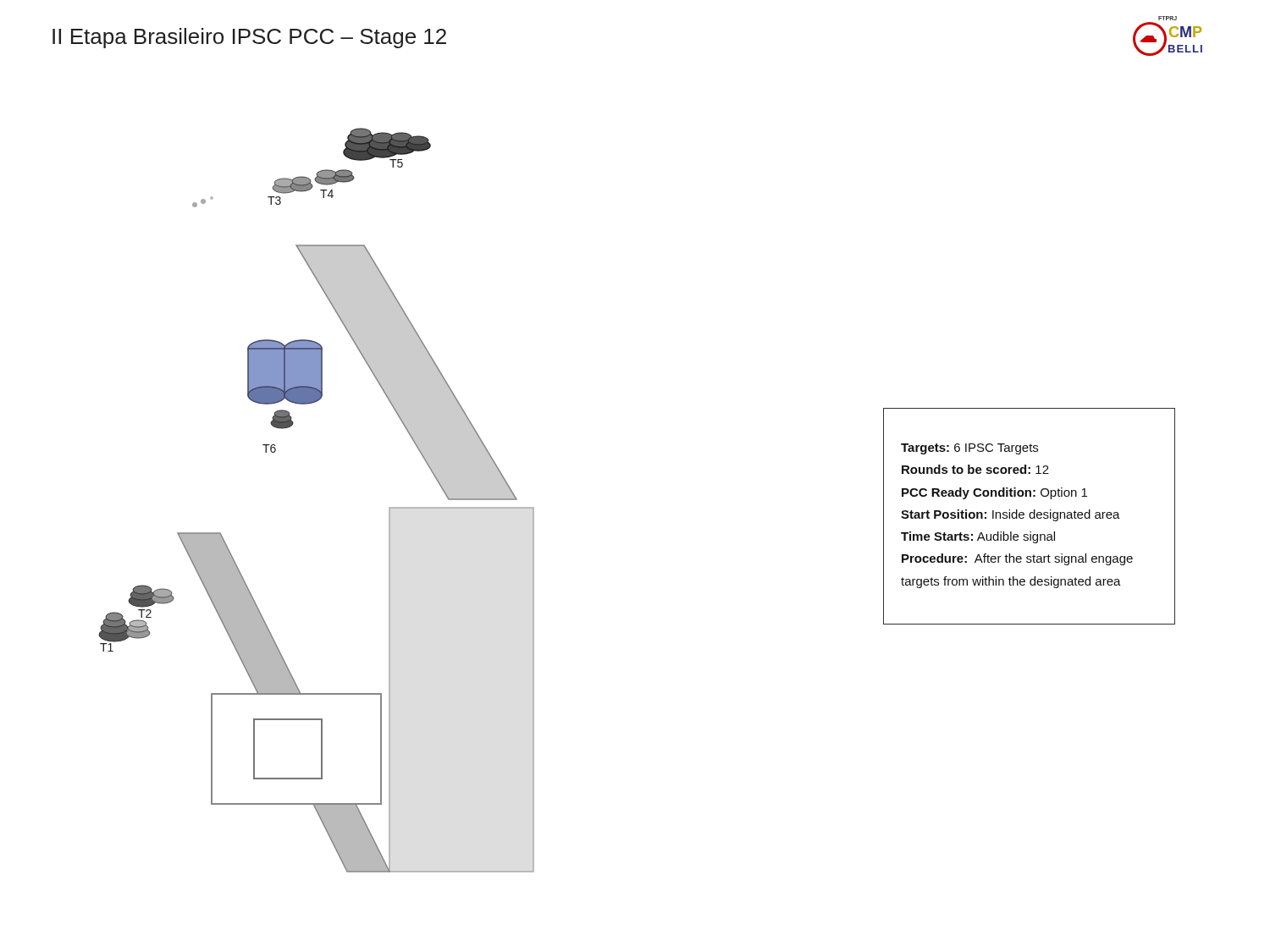Select the schematic

[364, 491]
